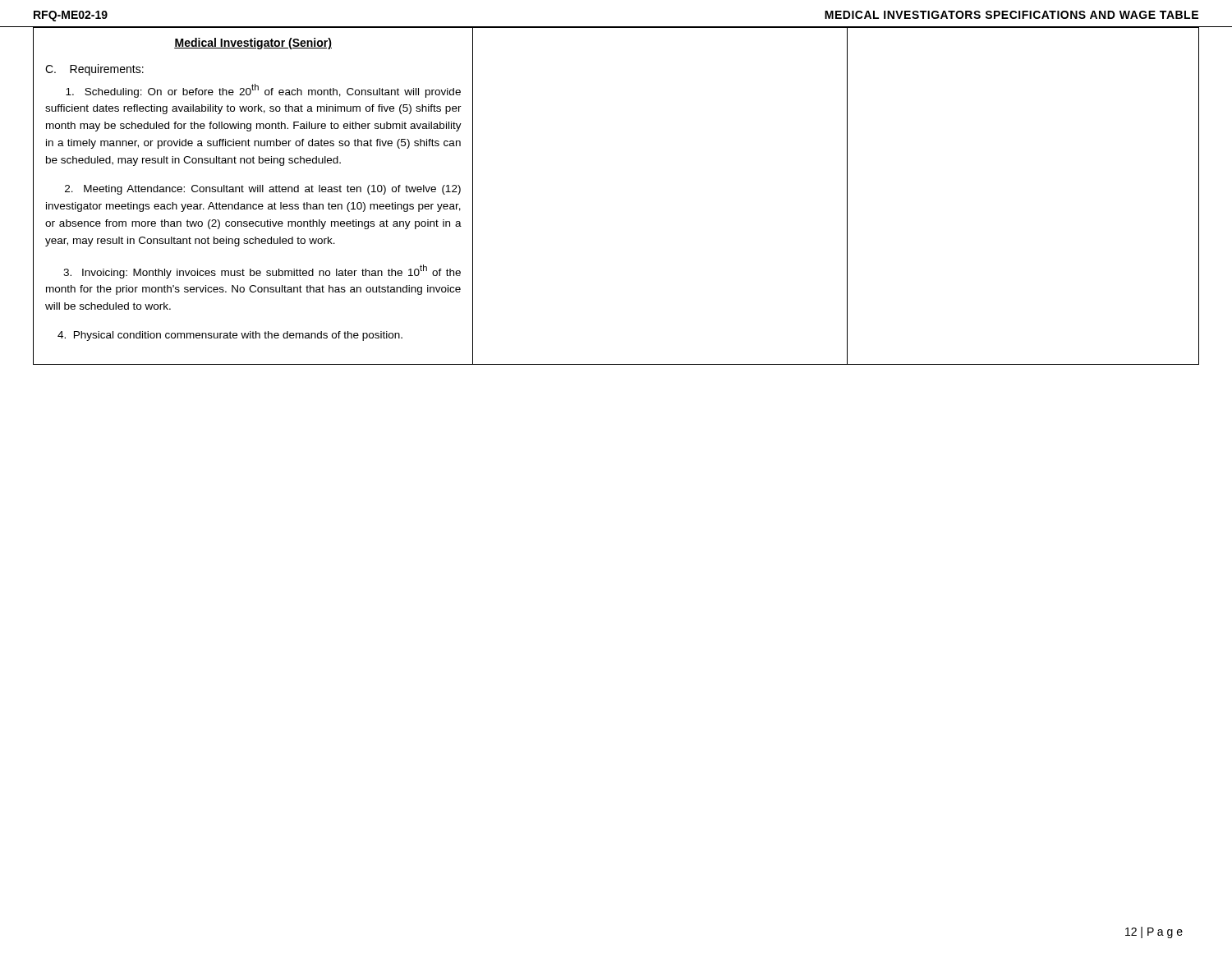Navigate to the passage starting "Scheduling: On or before the 20th"
This screenshot has width=1232, height=953.
pyautogui.click(x=253, y=124)
